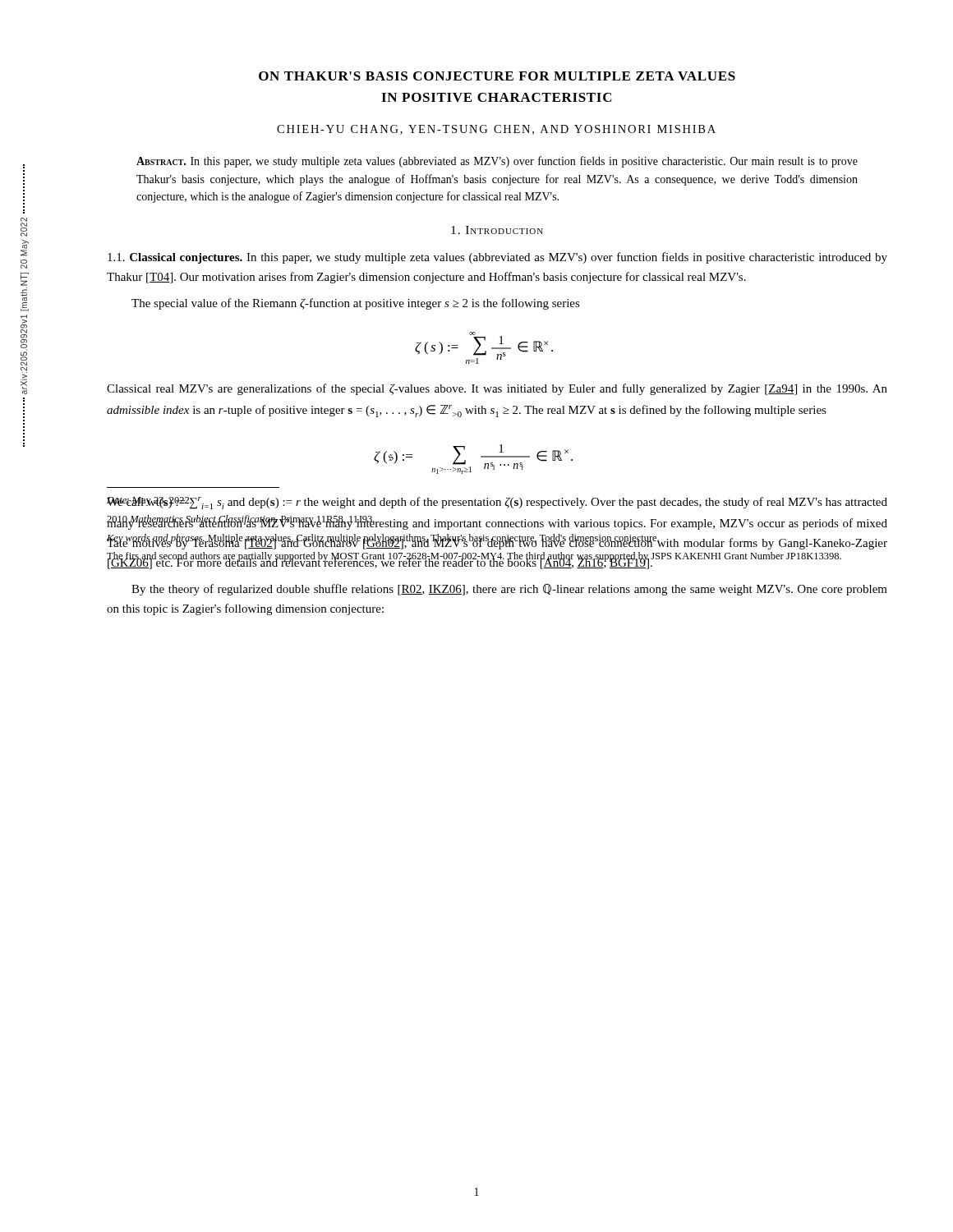Find the title that says "ON THAKUR'S BASIS CONJECTURE FOR"
This screenshot has height=1232, width=953.
[x=497, y=87]
